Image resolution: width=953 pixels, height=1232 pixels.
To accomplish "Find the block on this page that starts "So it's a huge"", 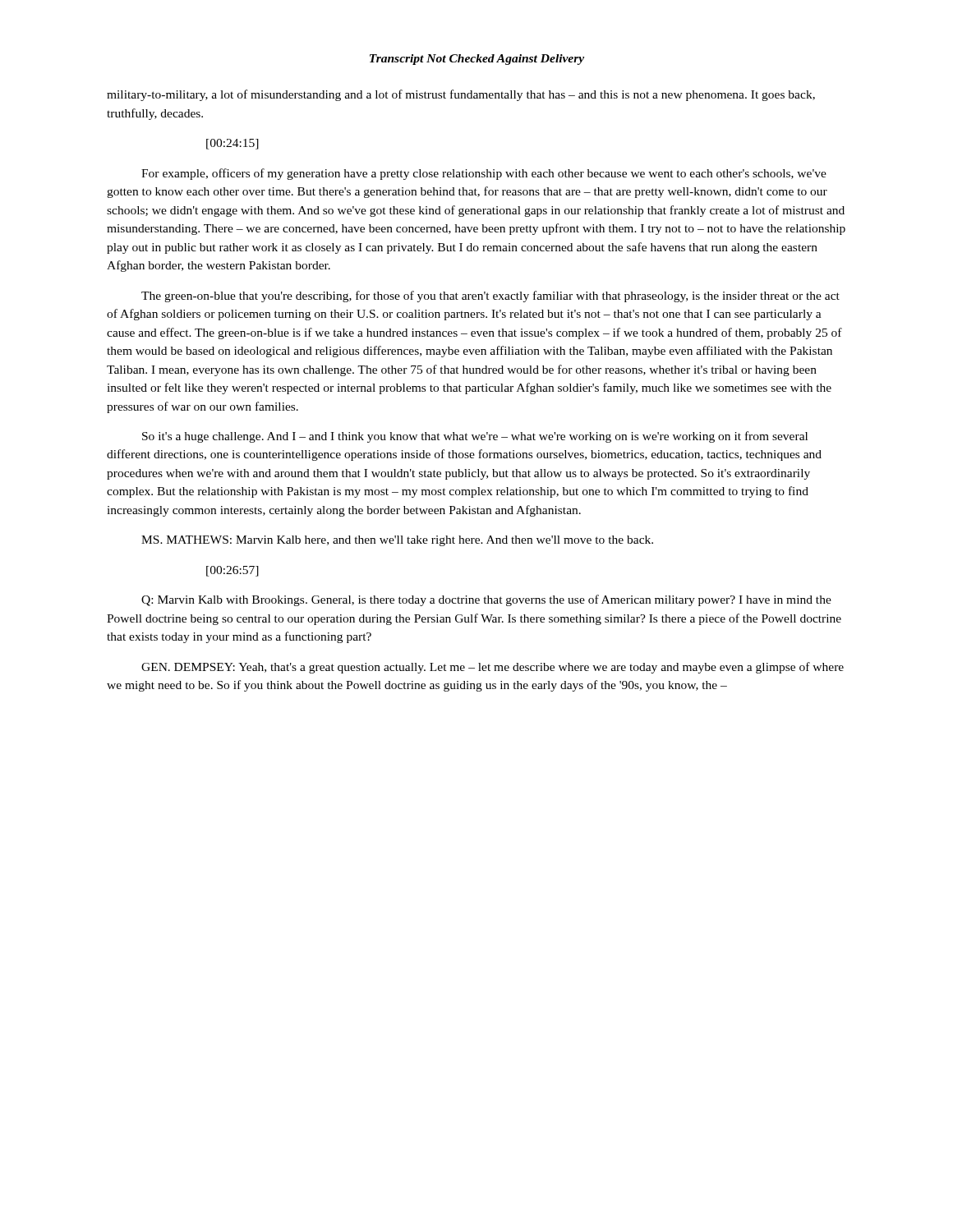I will 464,473.
